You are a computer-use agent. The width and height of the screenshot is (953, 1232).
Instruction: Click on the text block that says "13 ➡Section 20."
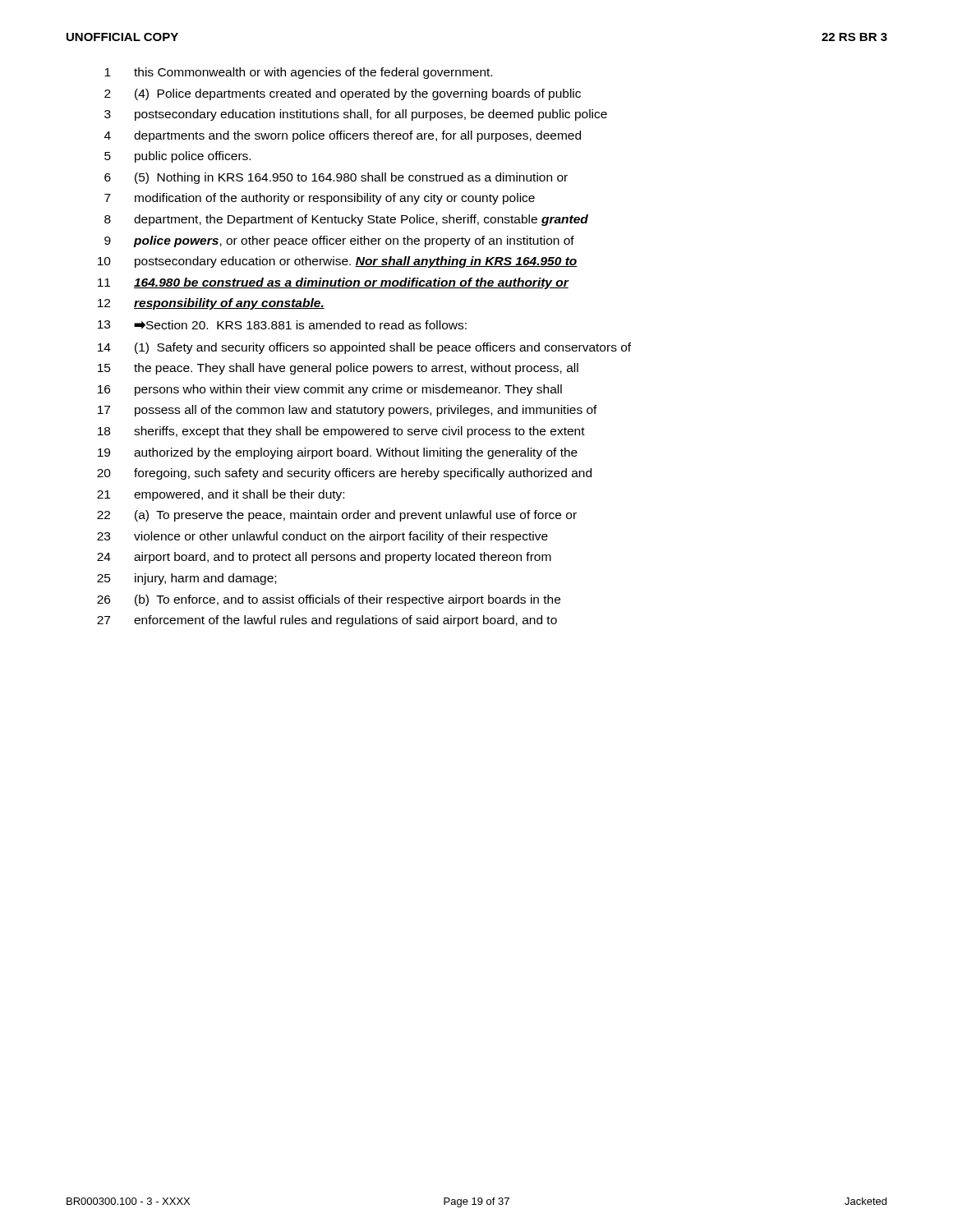coord(476,325)
